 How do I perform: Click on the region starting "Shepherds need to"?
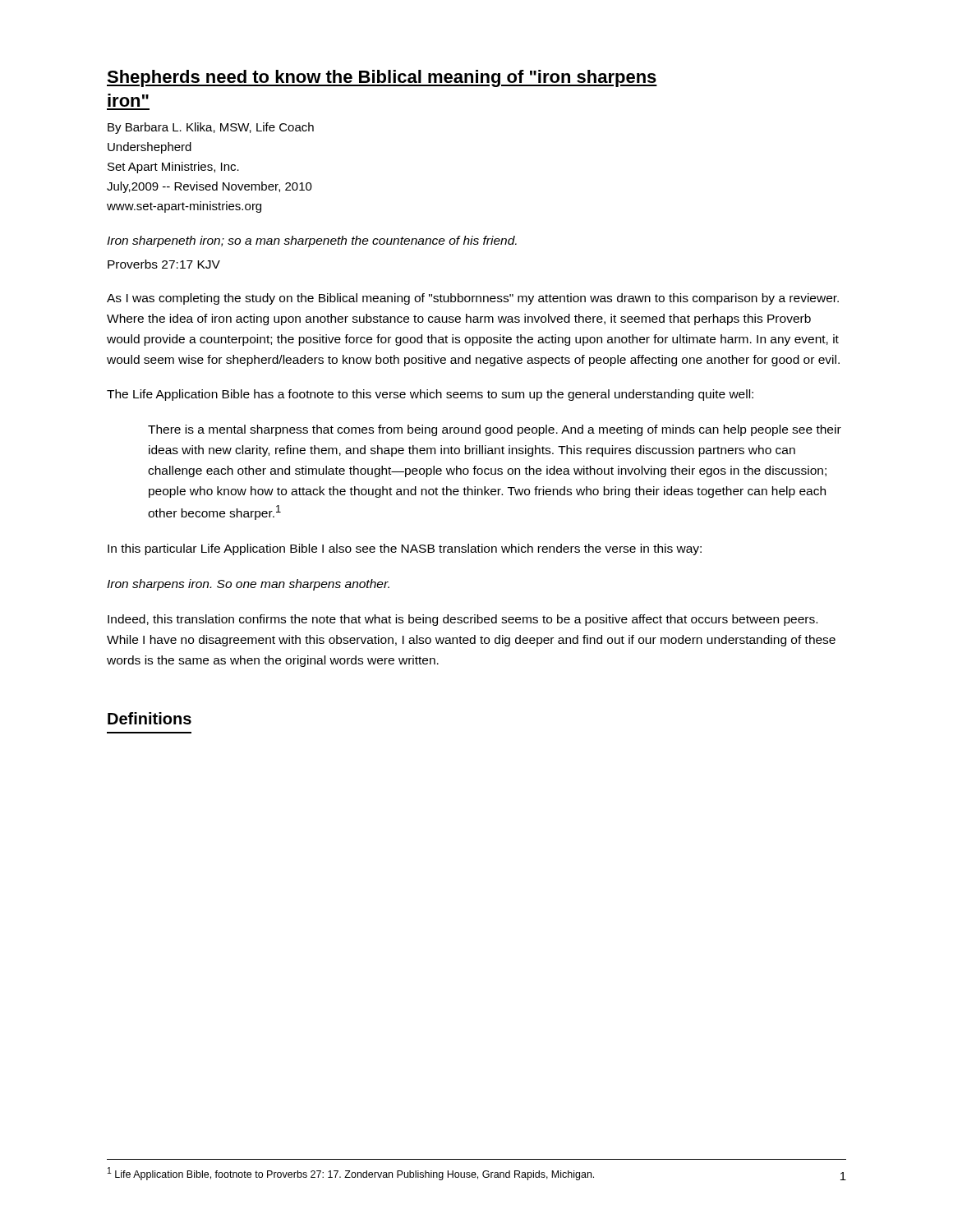click(x=382, y=89)
